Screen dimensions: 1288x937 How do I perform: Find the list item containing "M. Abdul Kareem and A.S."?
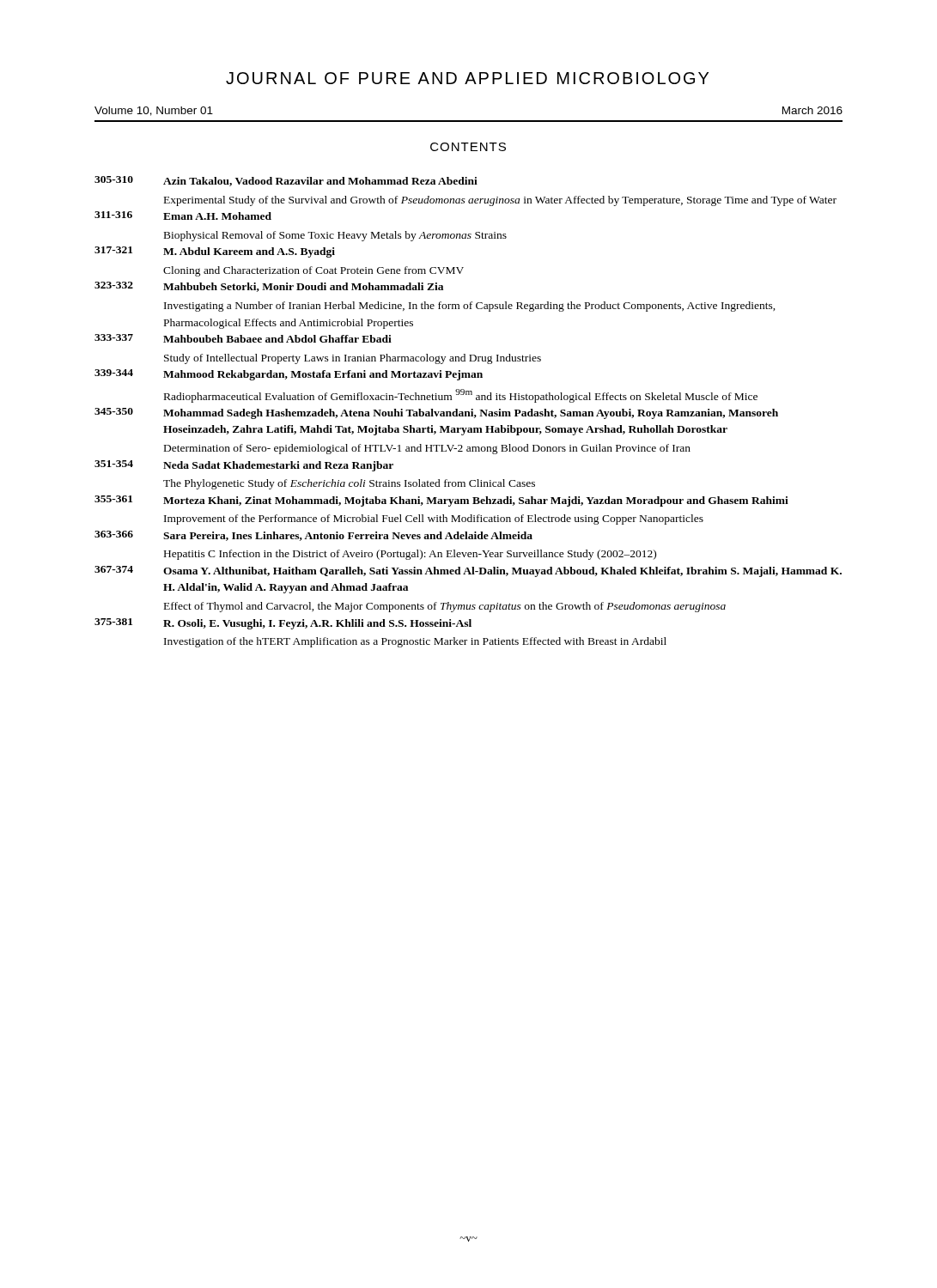pos(249,252)
